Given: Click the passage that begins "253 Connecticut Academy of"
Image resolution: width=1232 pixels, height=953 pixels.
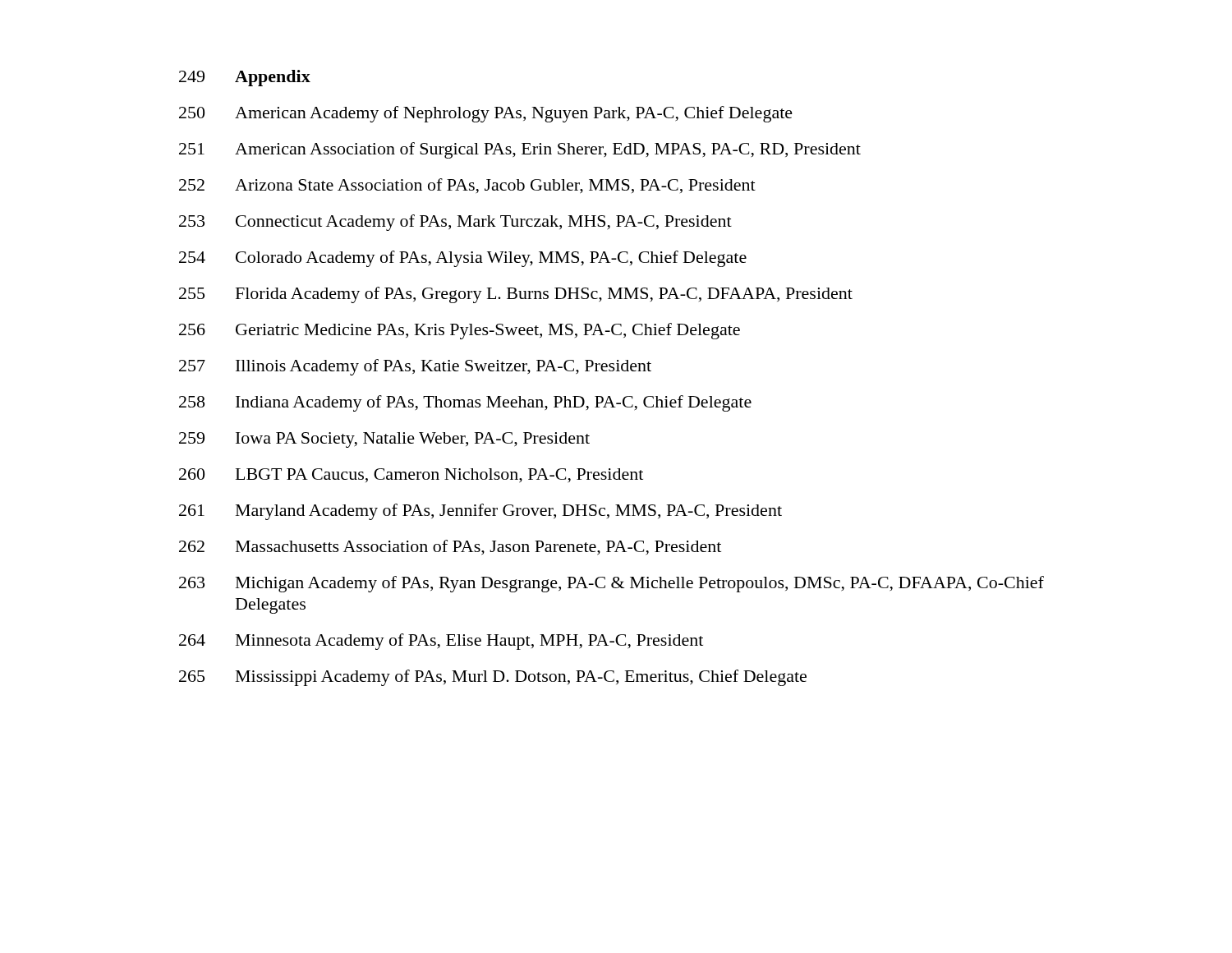Looking at the screenshot, I should point(440,221).
